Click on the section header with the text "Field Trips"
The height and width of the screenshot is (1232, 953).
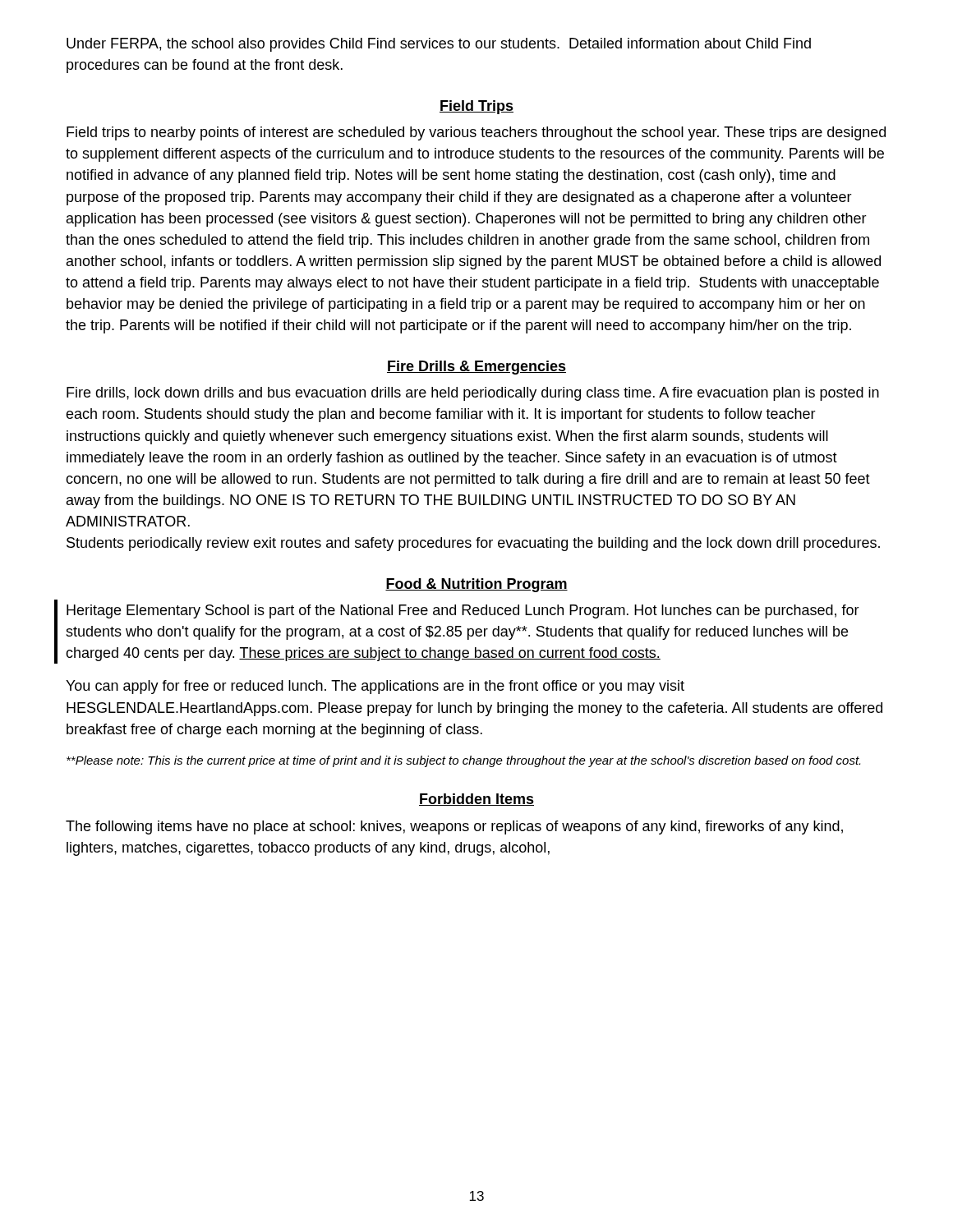click(476, 106)
